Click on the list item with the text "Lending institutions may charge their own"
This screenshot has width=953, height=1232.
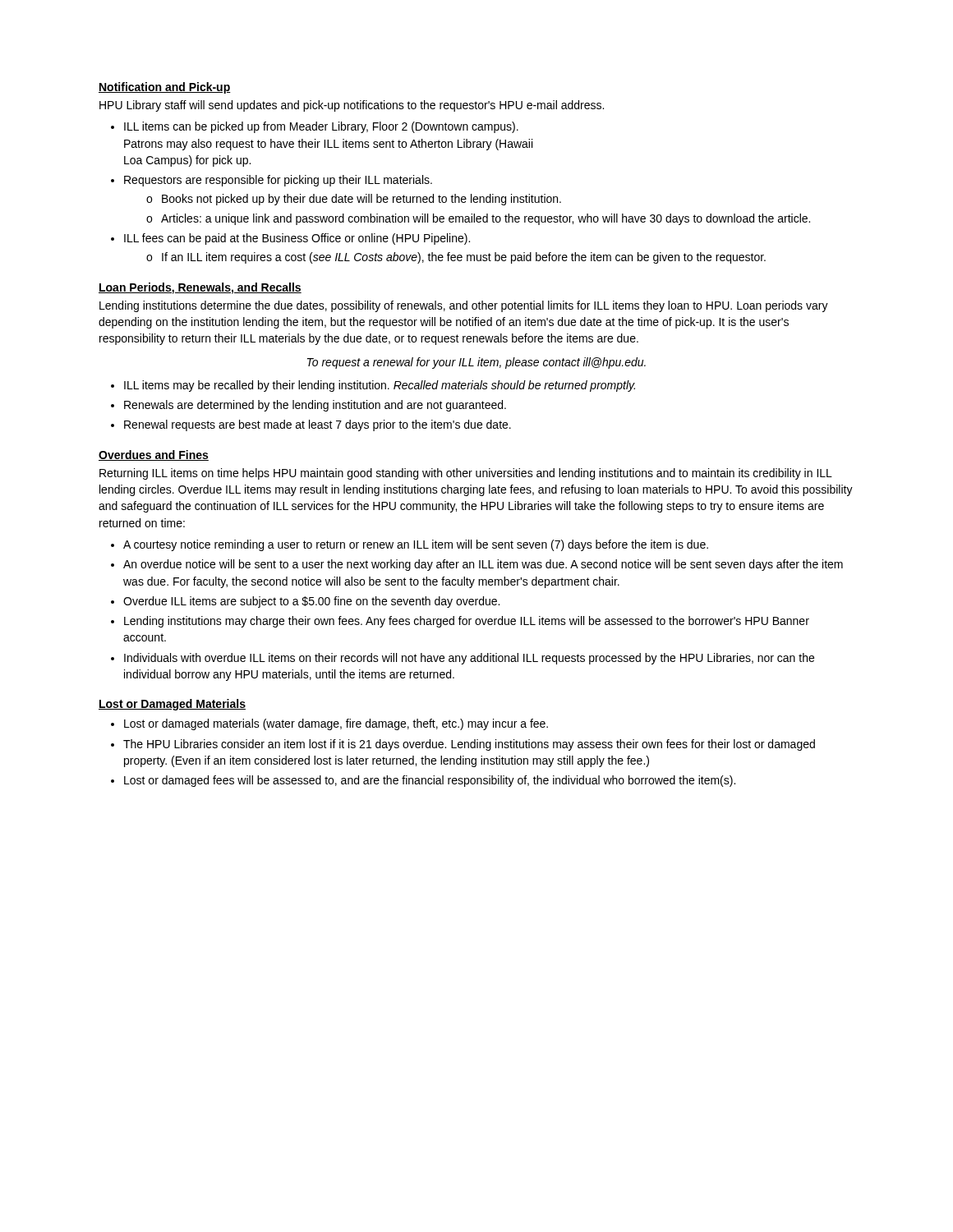click(466, 629)
